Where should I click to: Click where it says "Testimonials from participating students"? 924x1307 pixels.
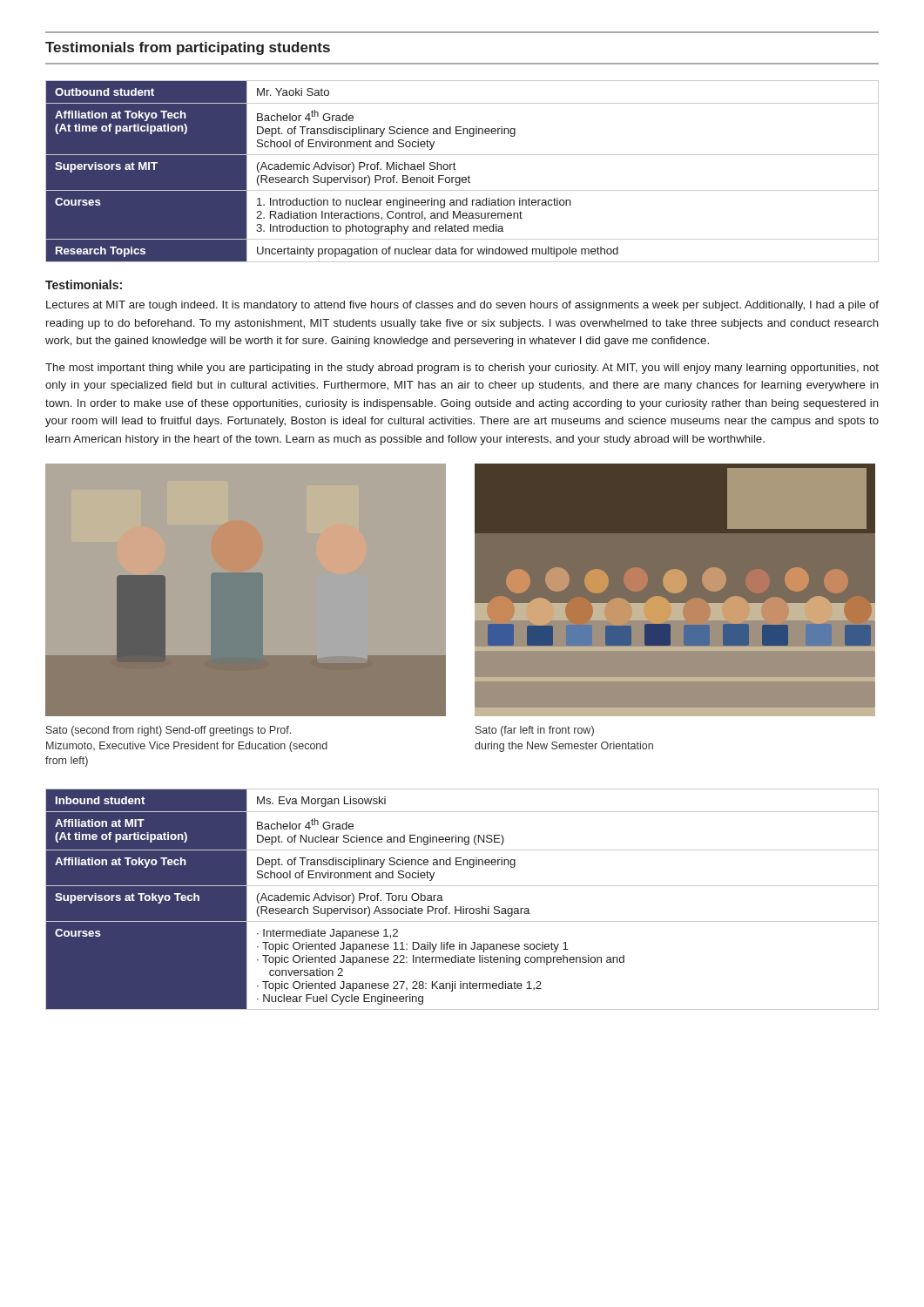188,48
